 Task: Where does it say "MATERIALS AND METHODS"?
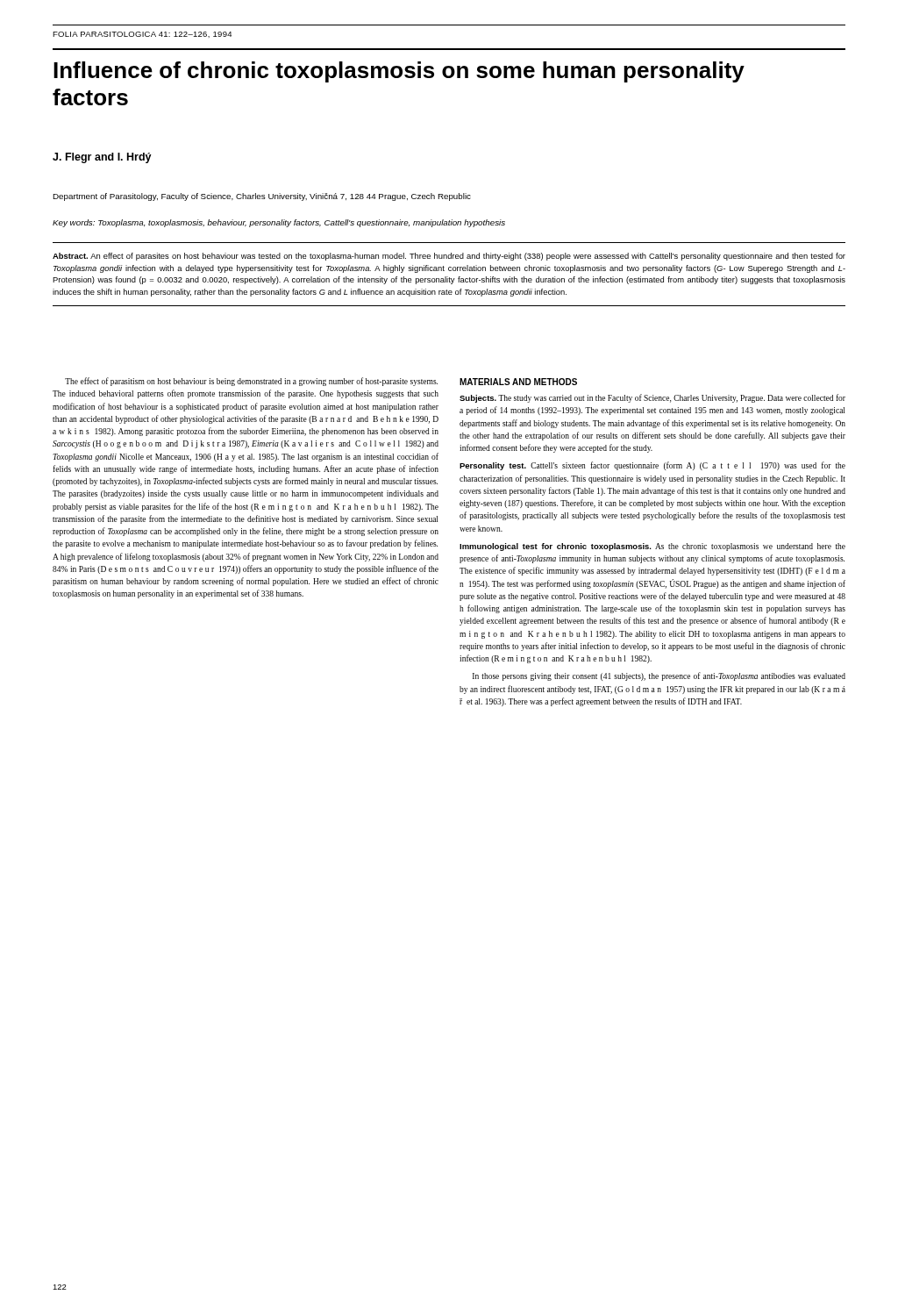tap(518, 382)
